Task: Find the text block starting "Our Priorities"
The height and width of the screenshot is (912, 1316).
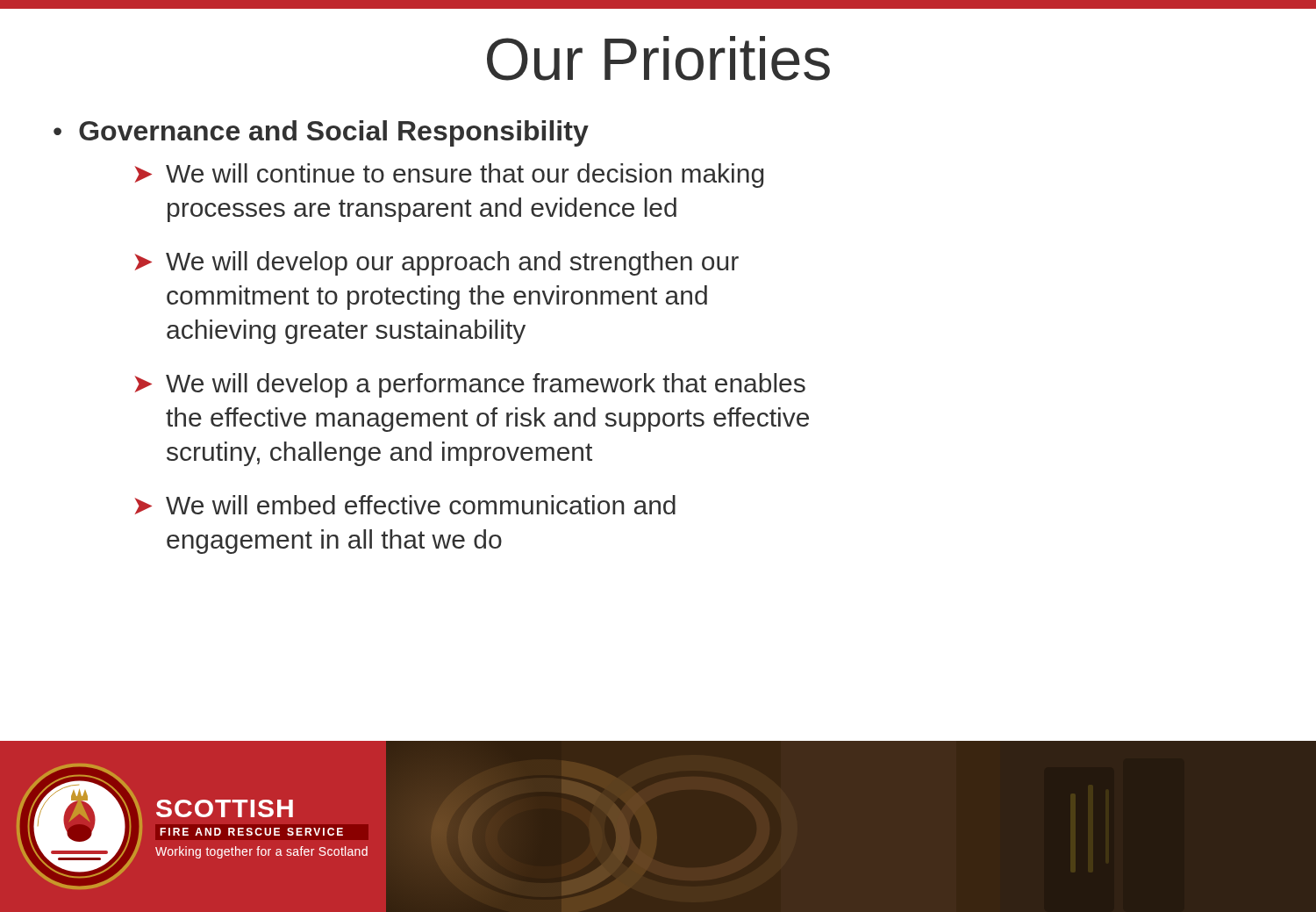Action: [x=658, y=63]
